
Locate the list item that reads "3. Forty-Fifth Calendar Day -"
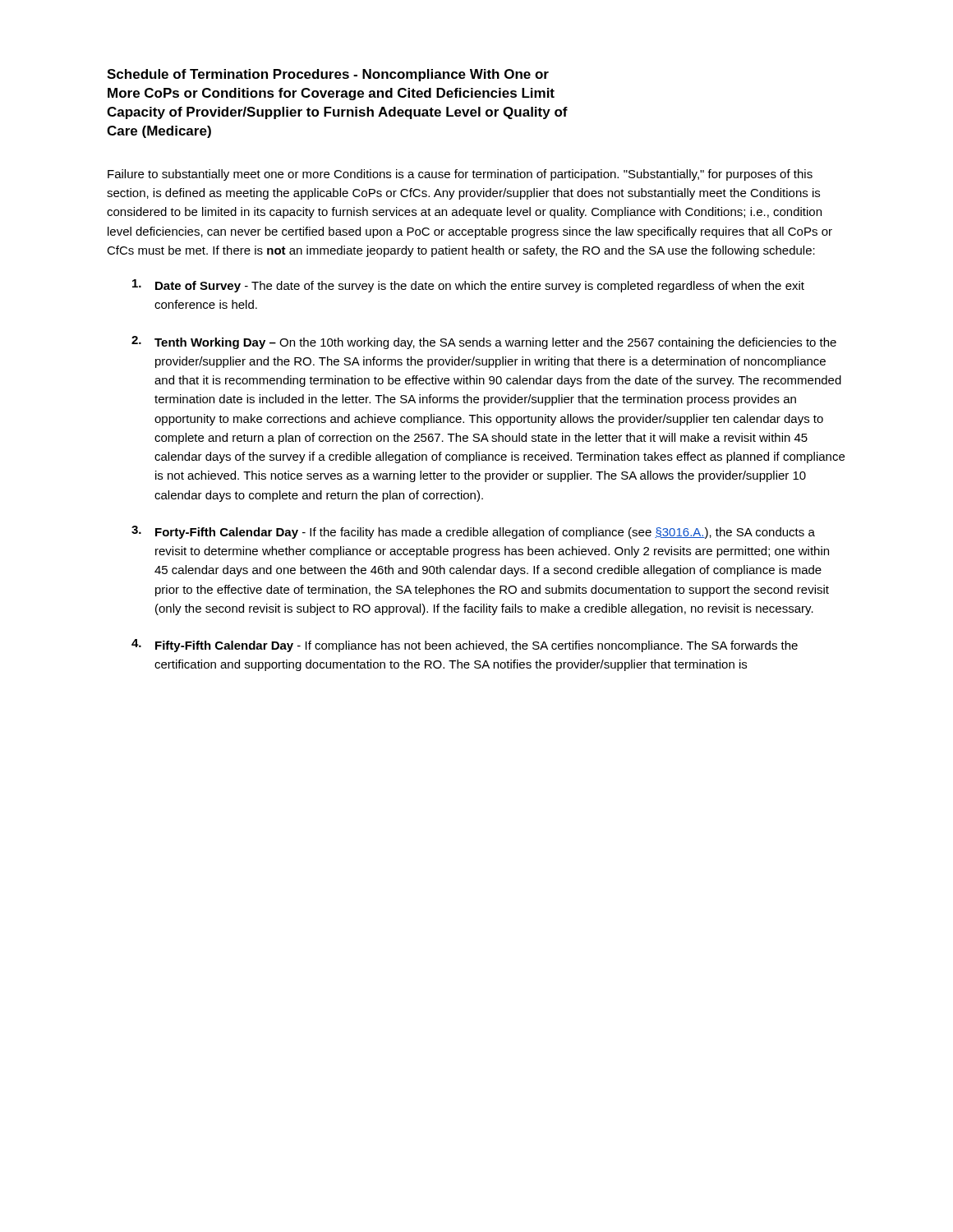[489, 570]
